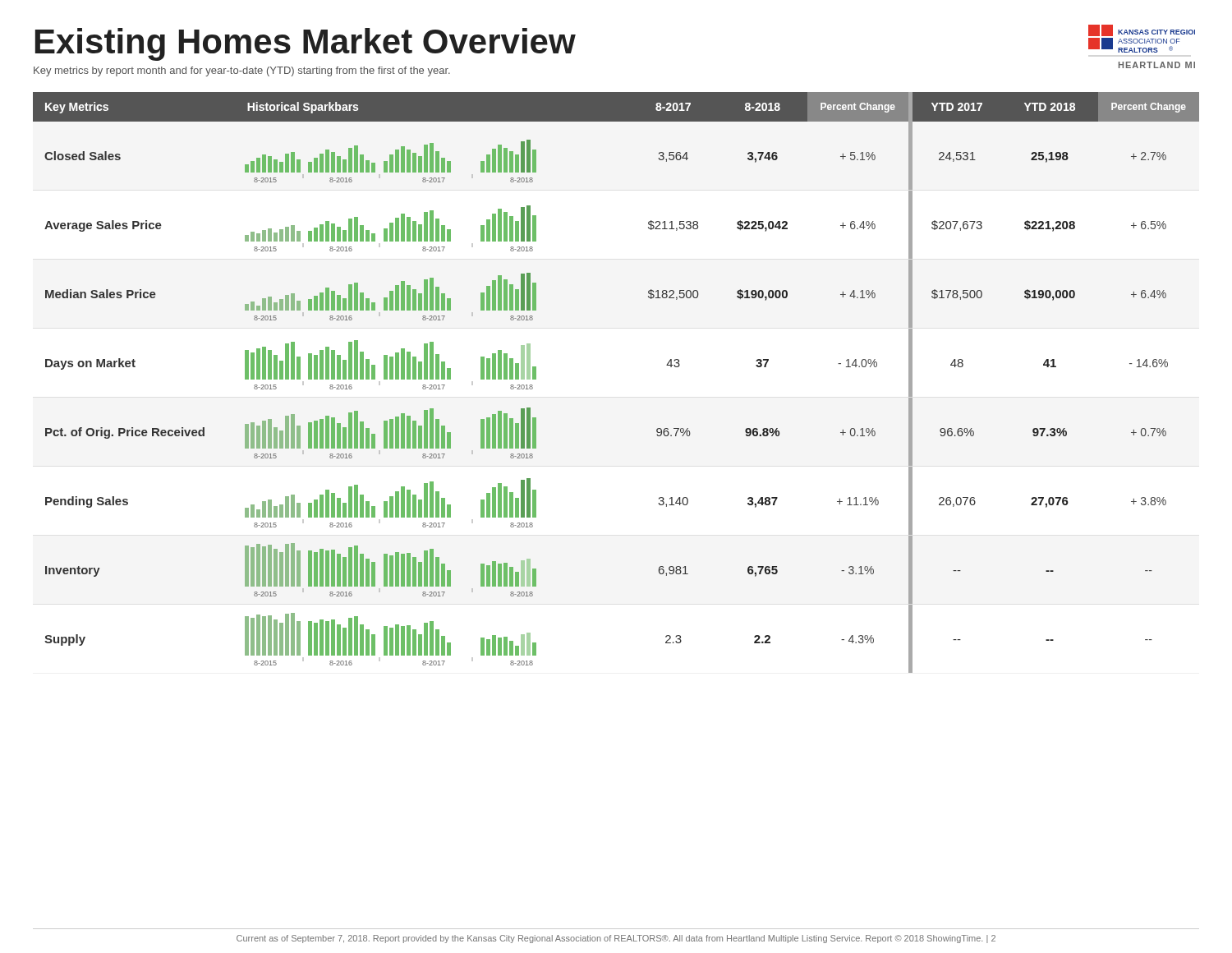This screenshot has height=953, width=1232.
Task: Click on the title containing "Existing Homes Market Overview"
Action: [x=534, y=50]
